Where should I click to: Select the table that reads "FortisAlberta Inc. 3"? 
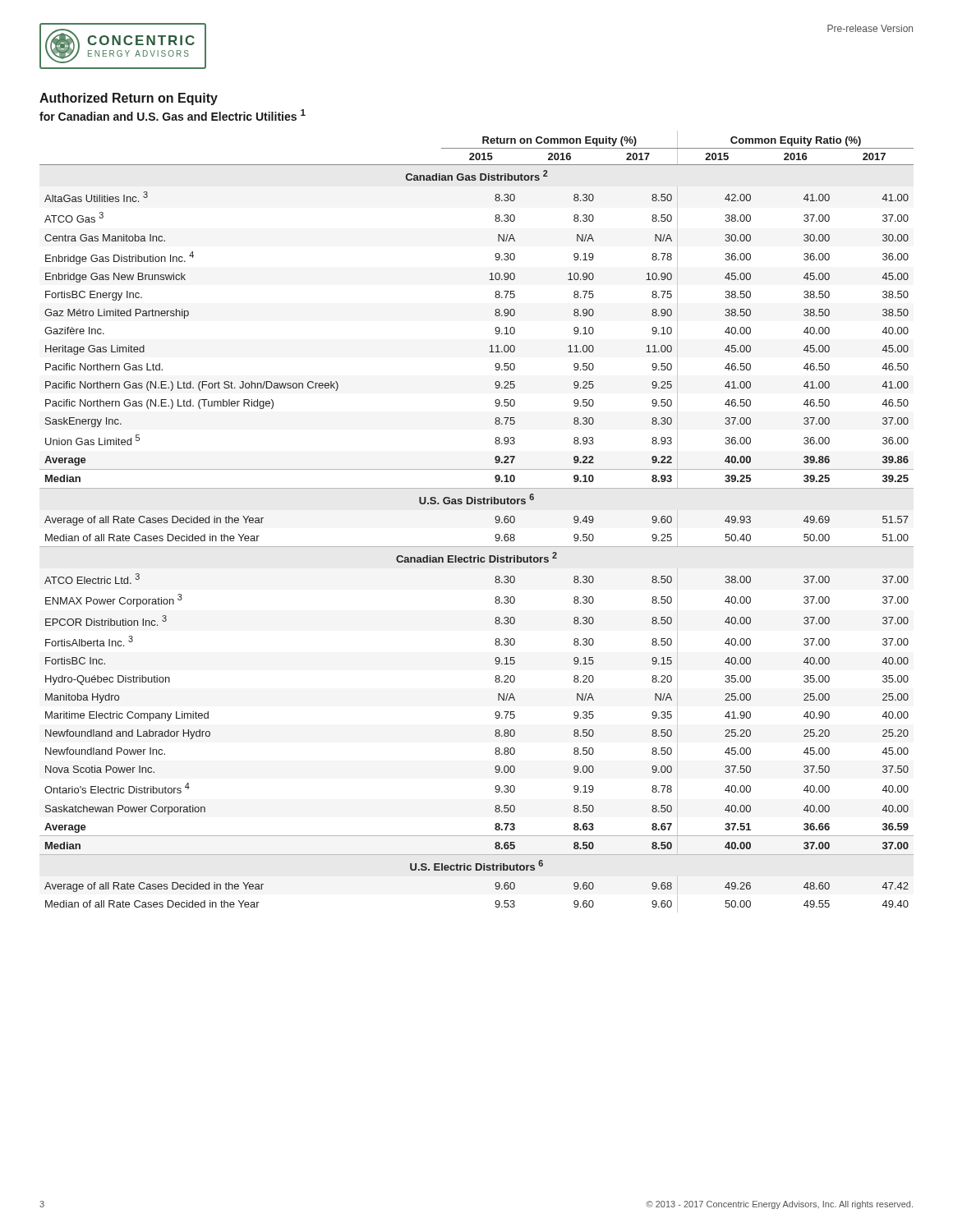pos(476,522)
